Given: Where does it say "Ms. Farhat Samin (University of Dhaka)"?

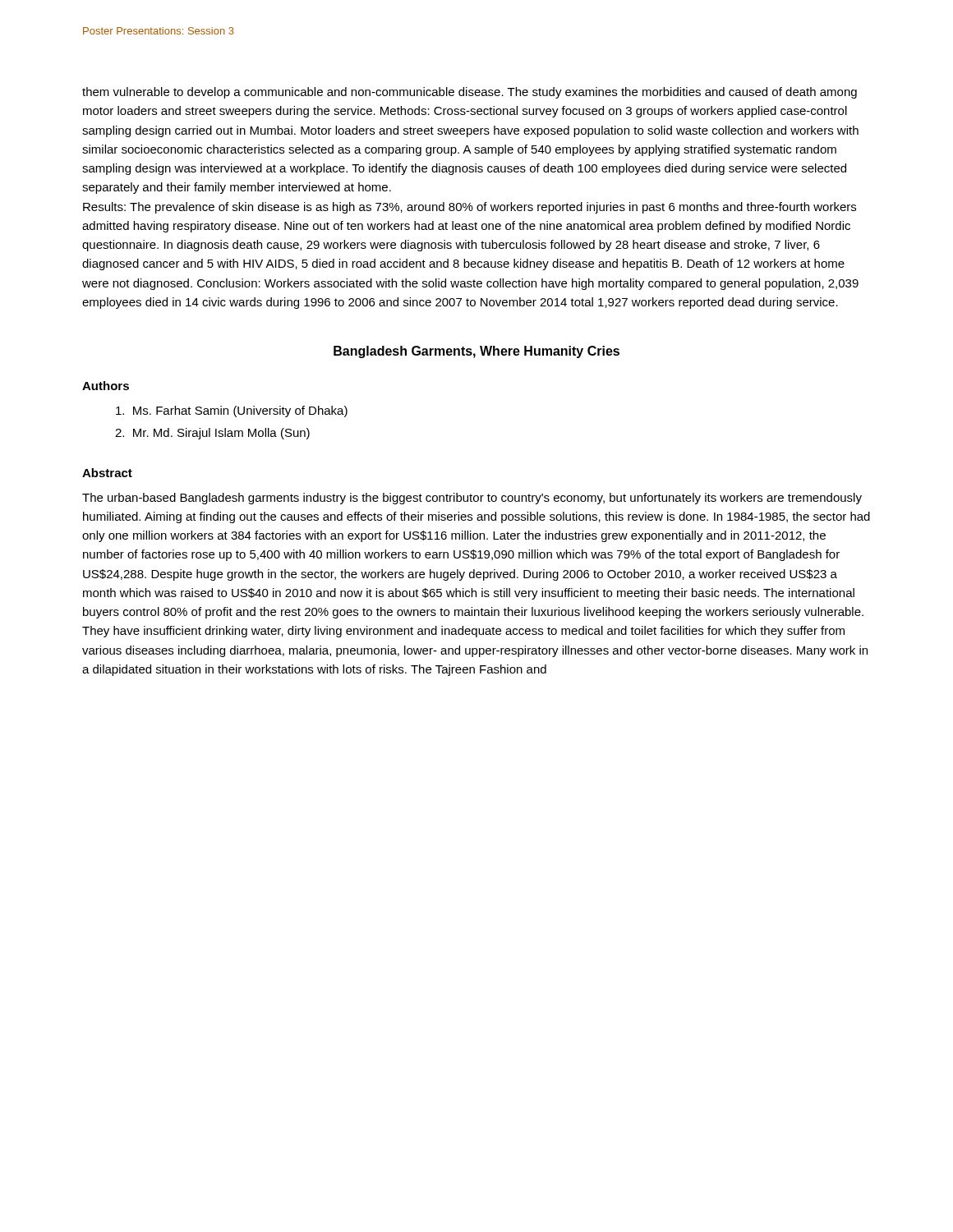Looking at the screenshot, I should pyautogui.click(x=231, y=410).
